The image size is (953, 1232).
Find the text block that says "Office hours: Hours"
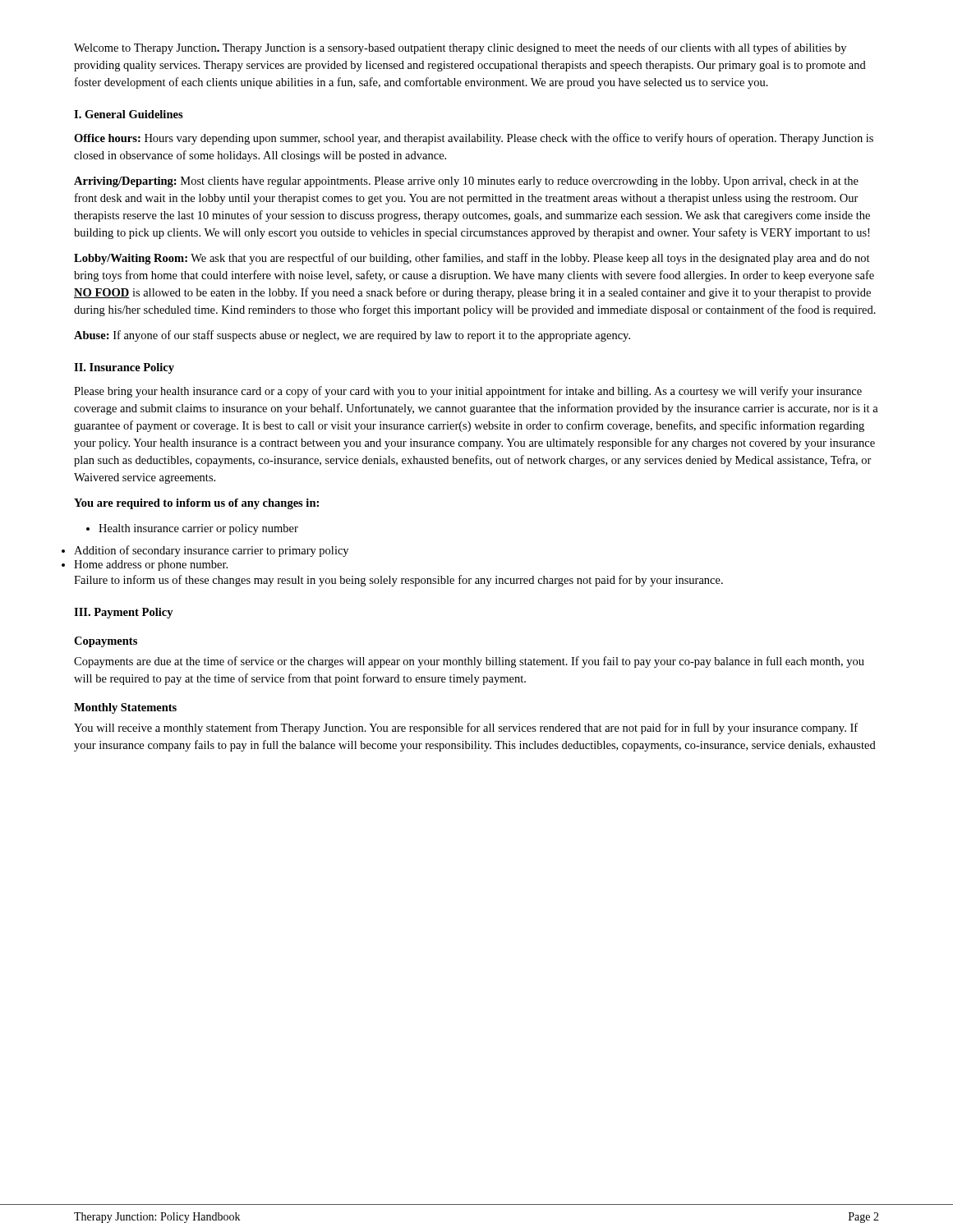[x=476, y=147]
